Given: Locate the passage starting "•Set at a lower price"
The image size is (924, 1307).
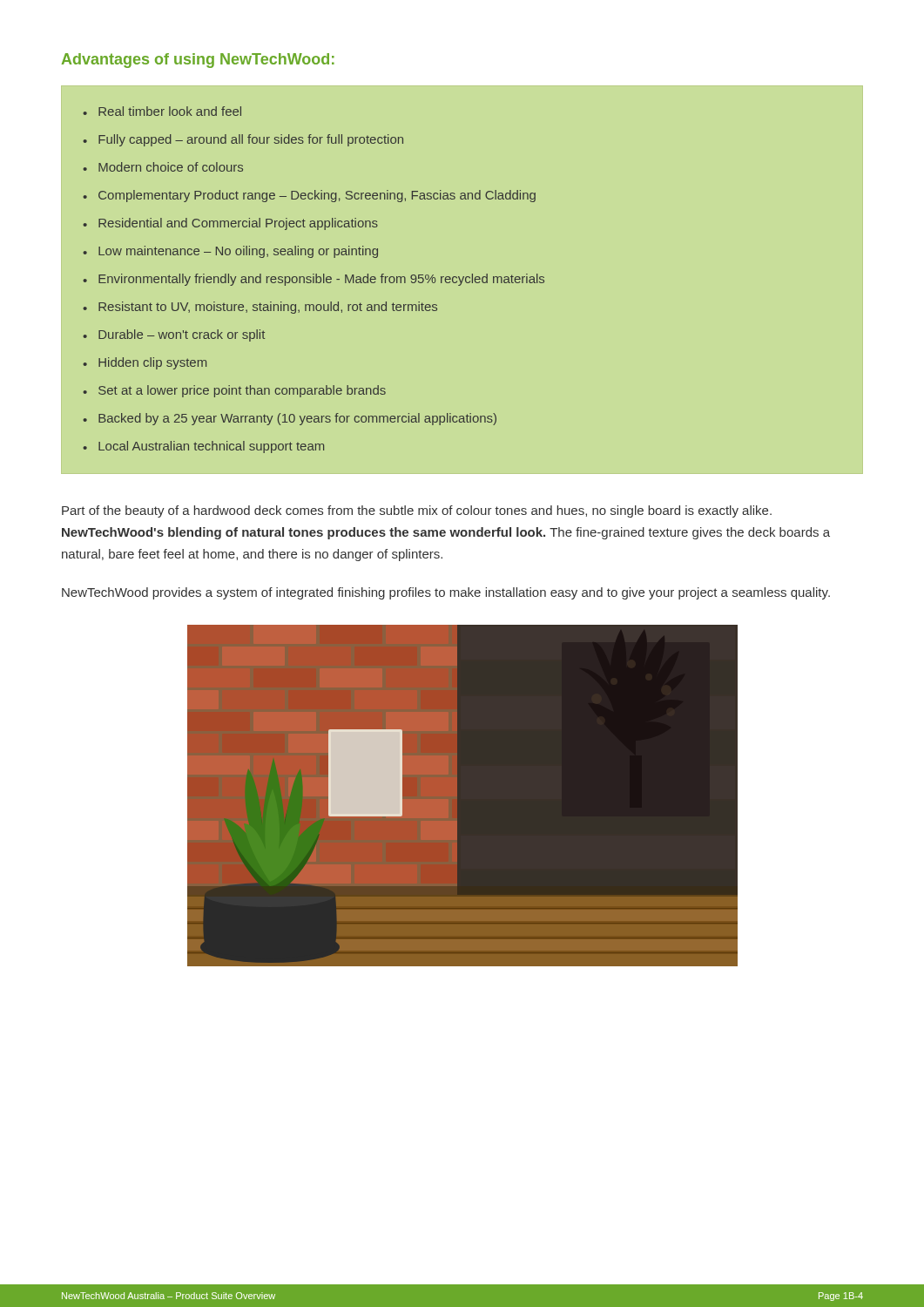Looking at the screenshot, I should pos(234,391).
